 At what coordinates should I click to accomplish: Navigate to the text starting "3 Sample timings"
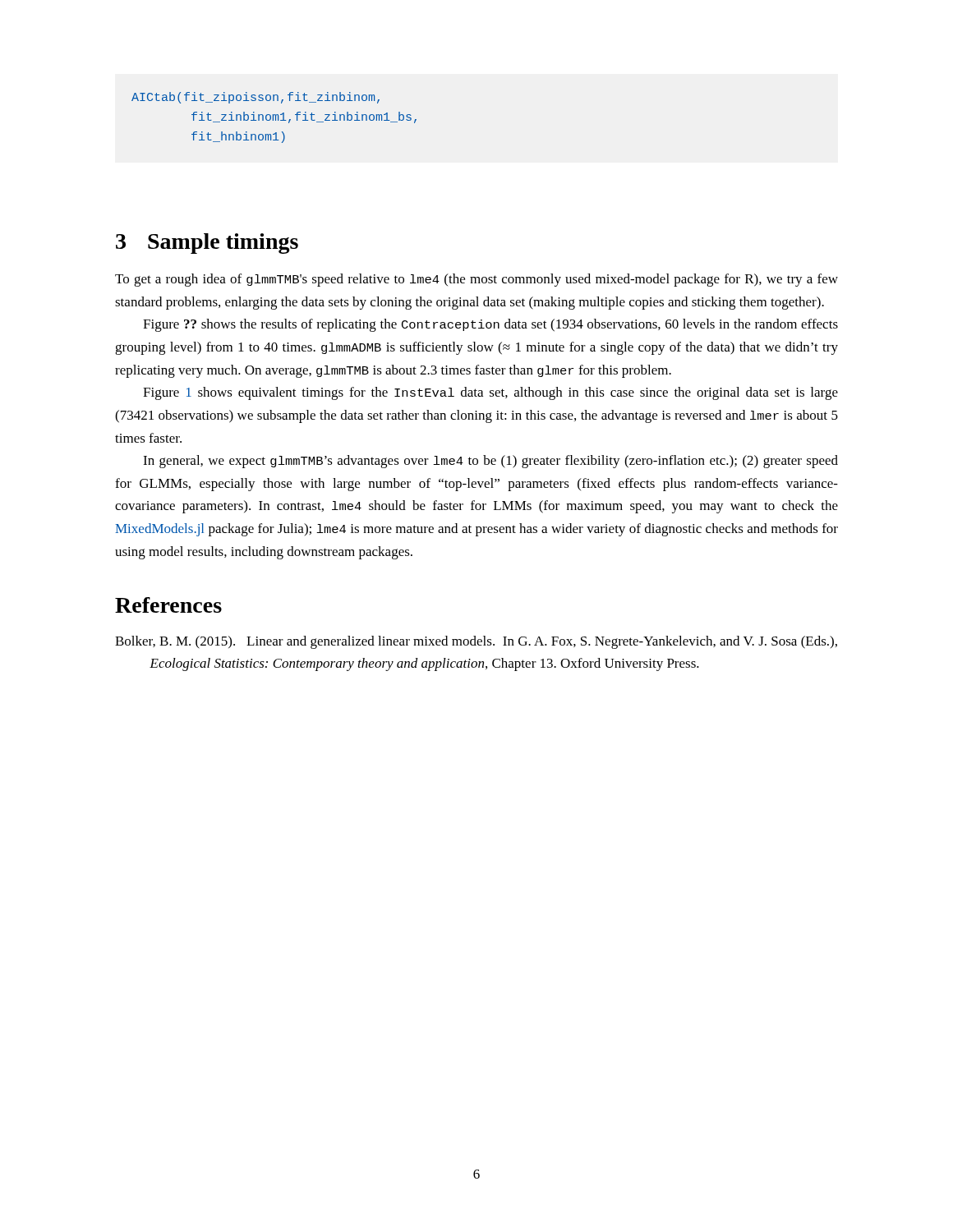pos(207,244)
